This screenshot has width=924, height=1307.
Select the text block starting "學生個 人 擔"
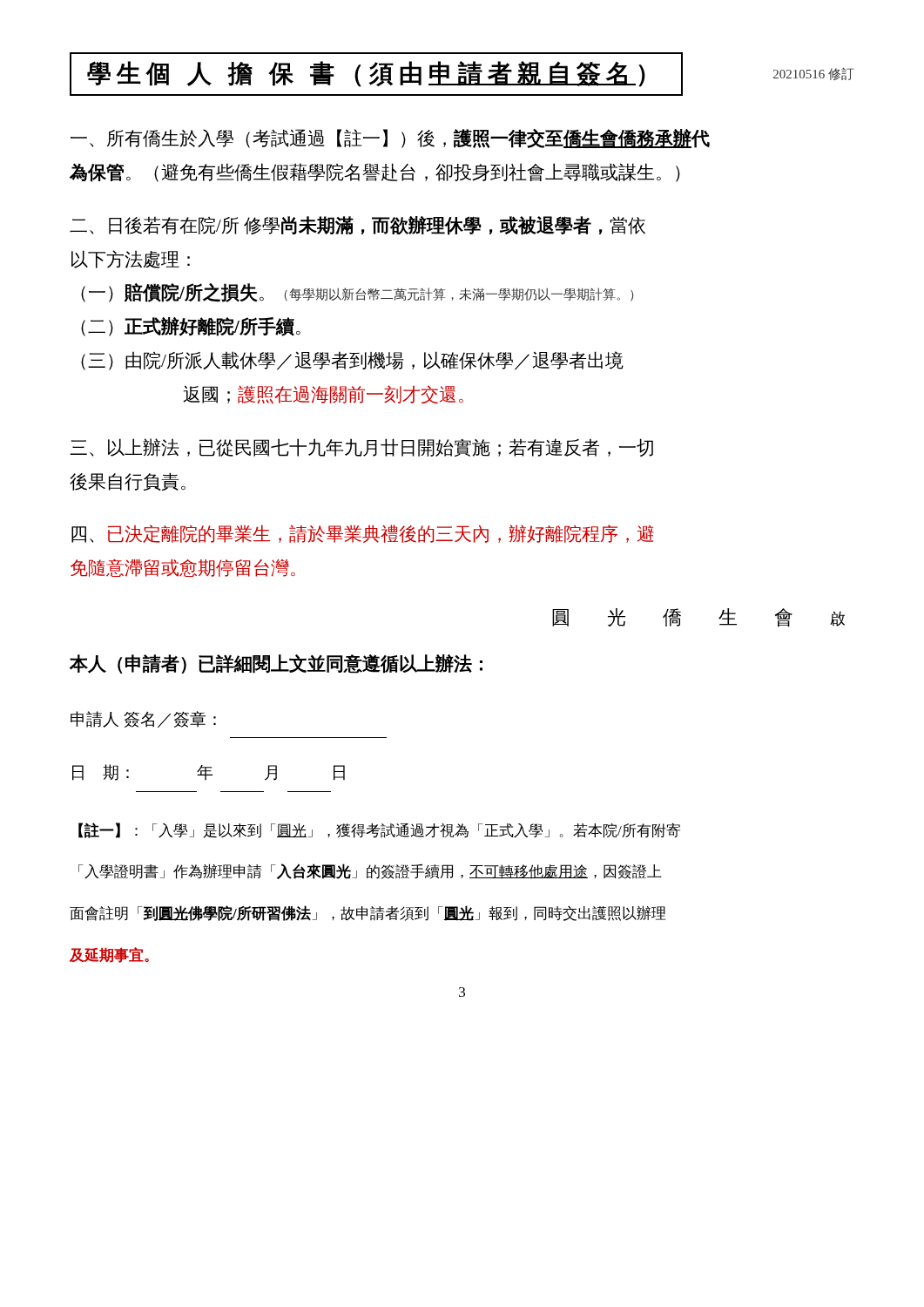(x=462, y=74)
